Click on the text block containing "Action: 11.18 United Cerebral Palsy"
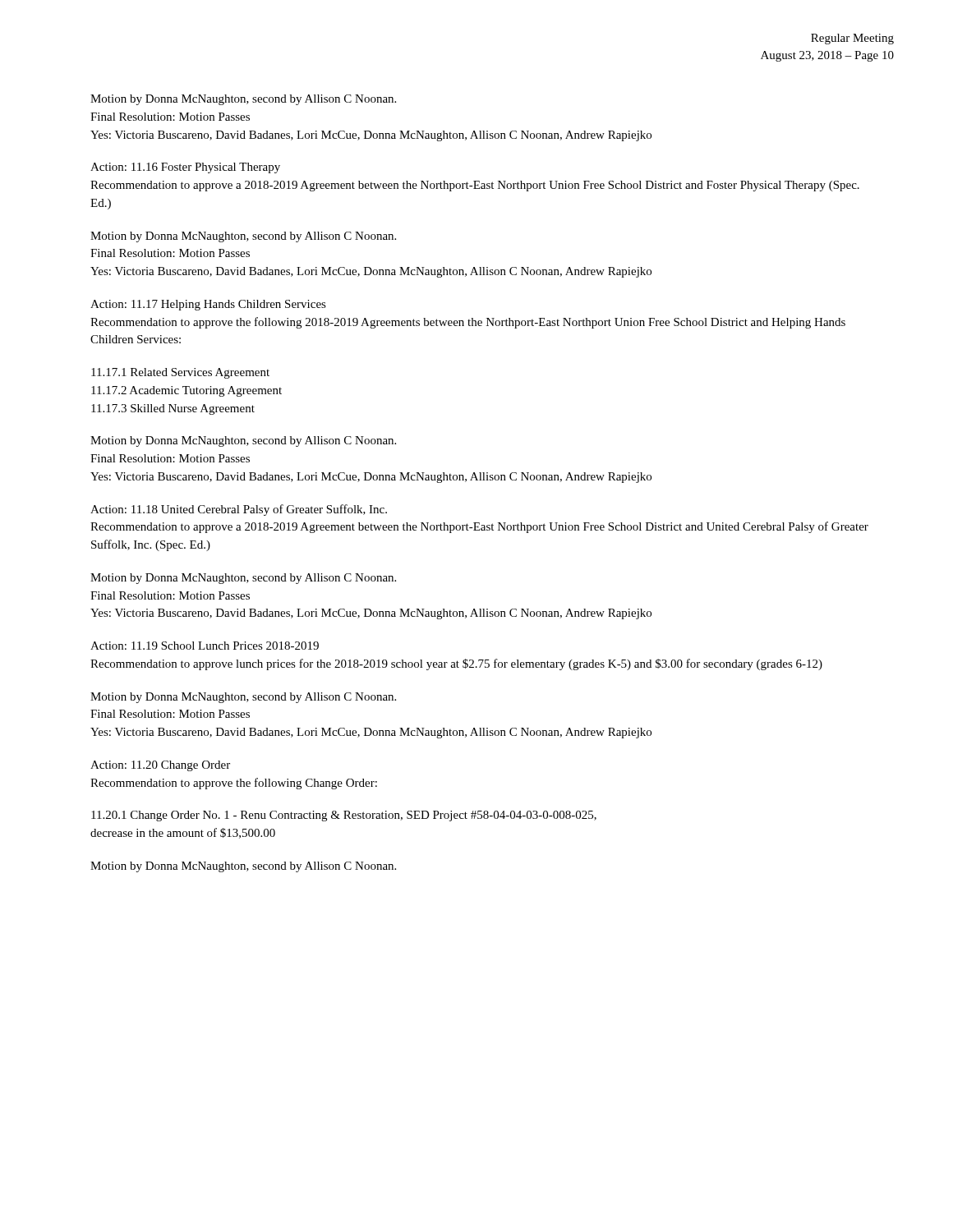Screen dimensions: 1232x953 pyautogui.click(x=485, y=527)
